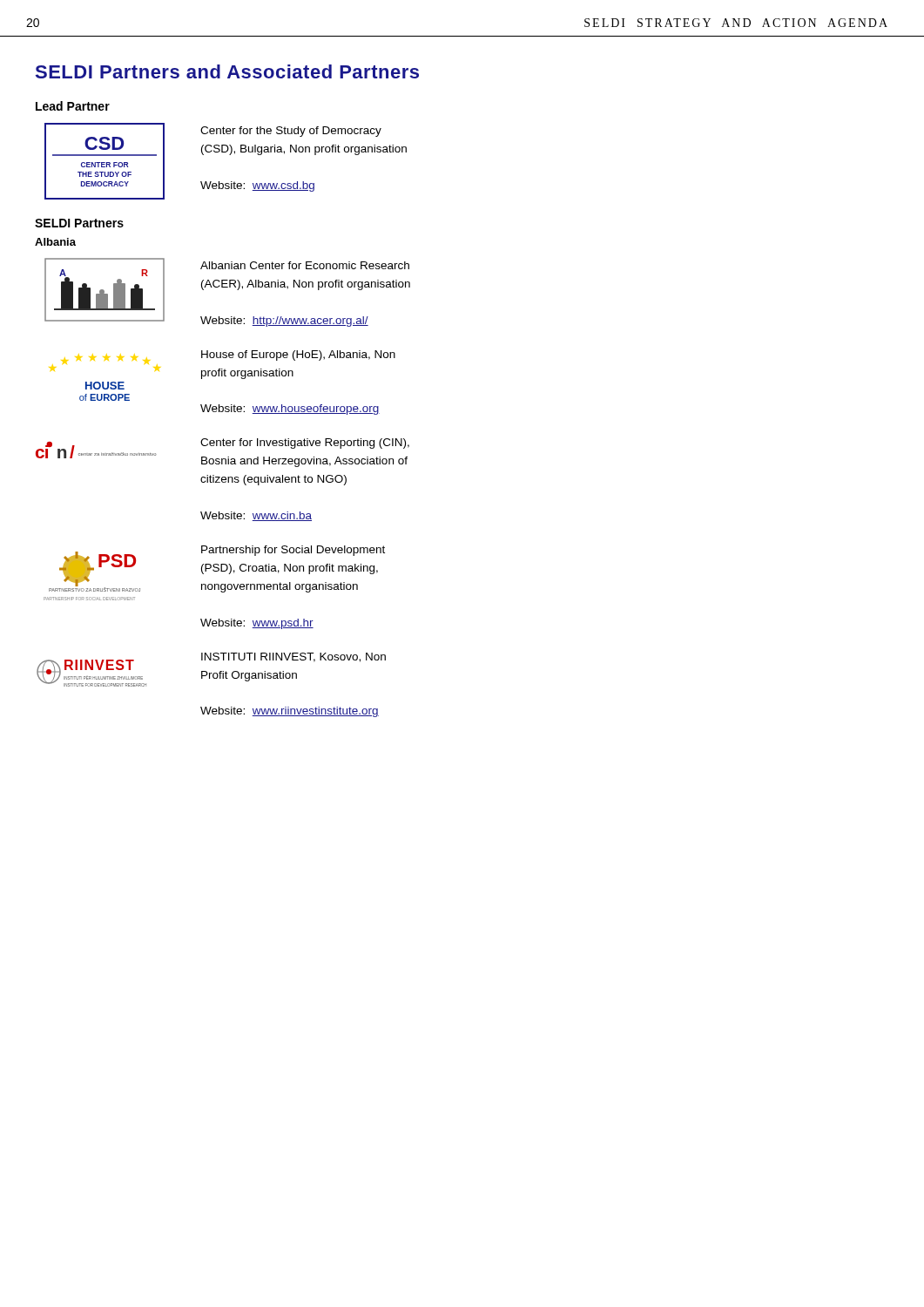Image resolution: width=924 pixels, height=1307 pixels.
Task: Find the region starting "House of Europe (HoE),"
Action: tap(298, 381)
